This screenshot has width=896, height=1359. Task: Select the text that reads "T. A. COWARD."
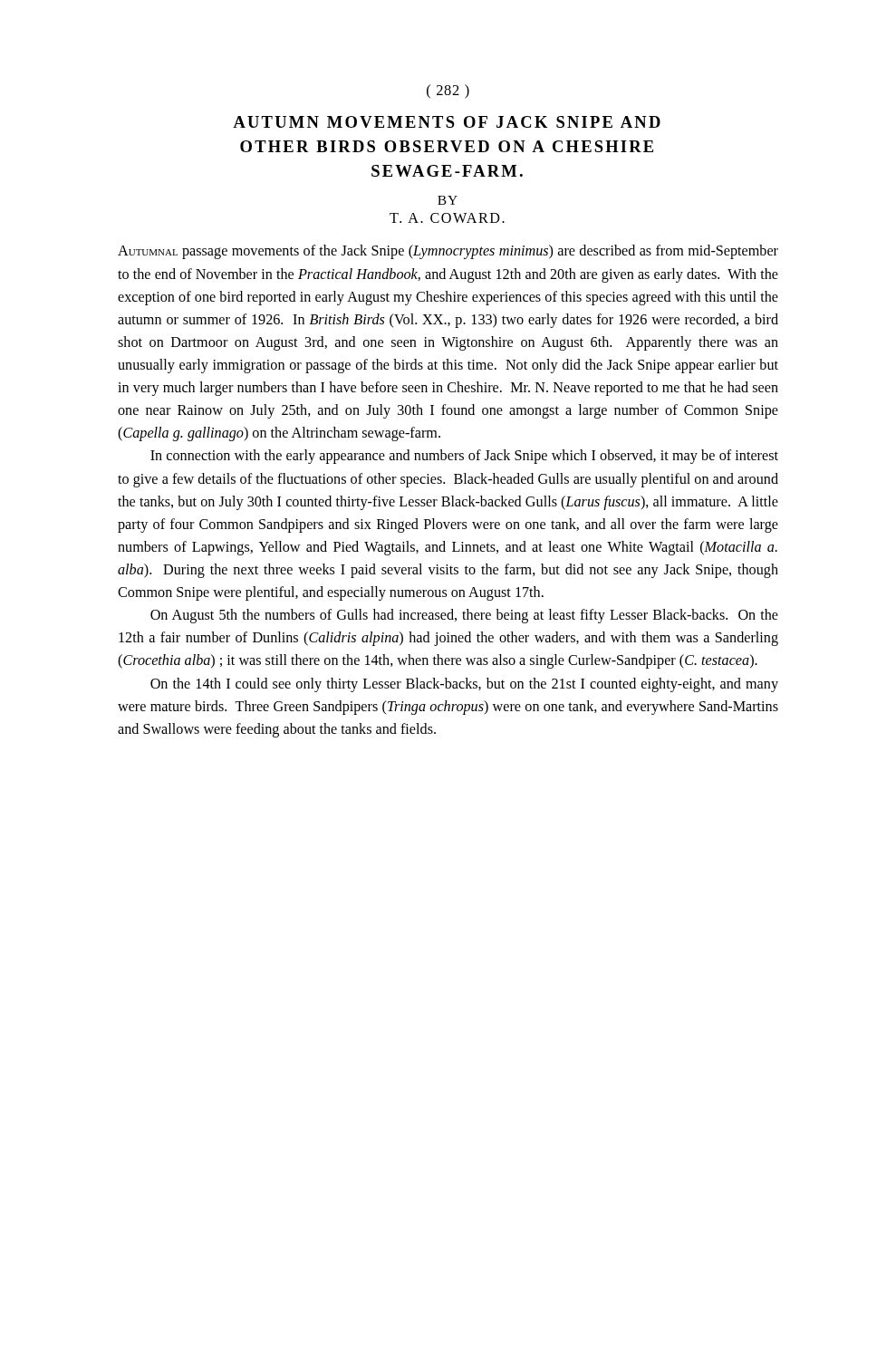[x=448, y=219]
